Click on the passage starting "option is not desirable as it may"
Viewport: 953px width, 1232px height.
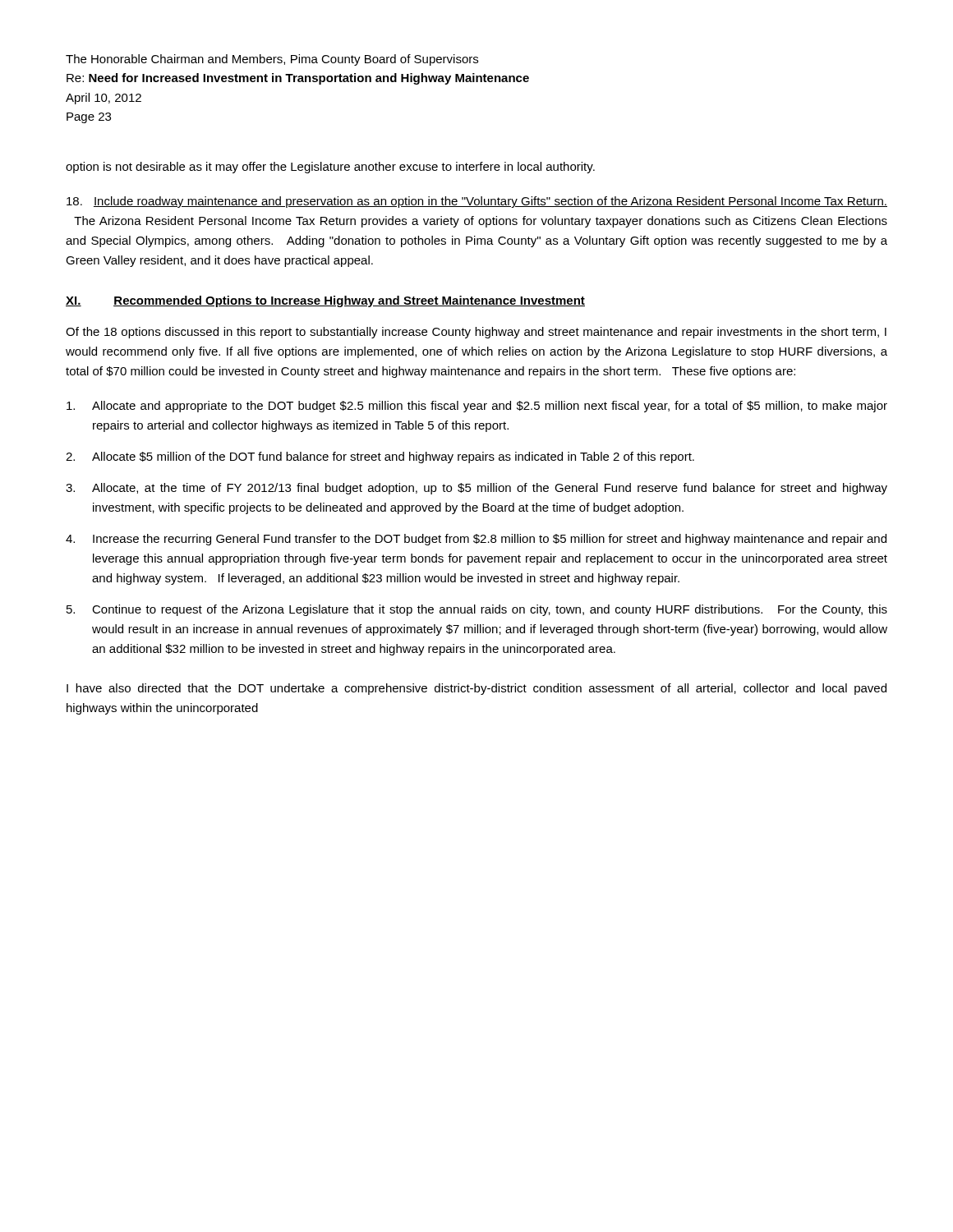(x=331, y=166)
